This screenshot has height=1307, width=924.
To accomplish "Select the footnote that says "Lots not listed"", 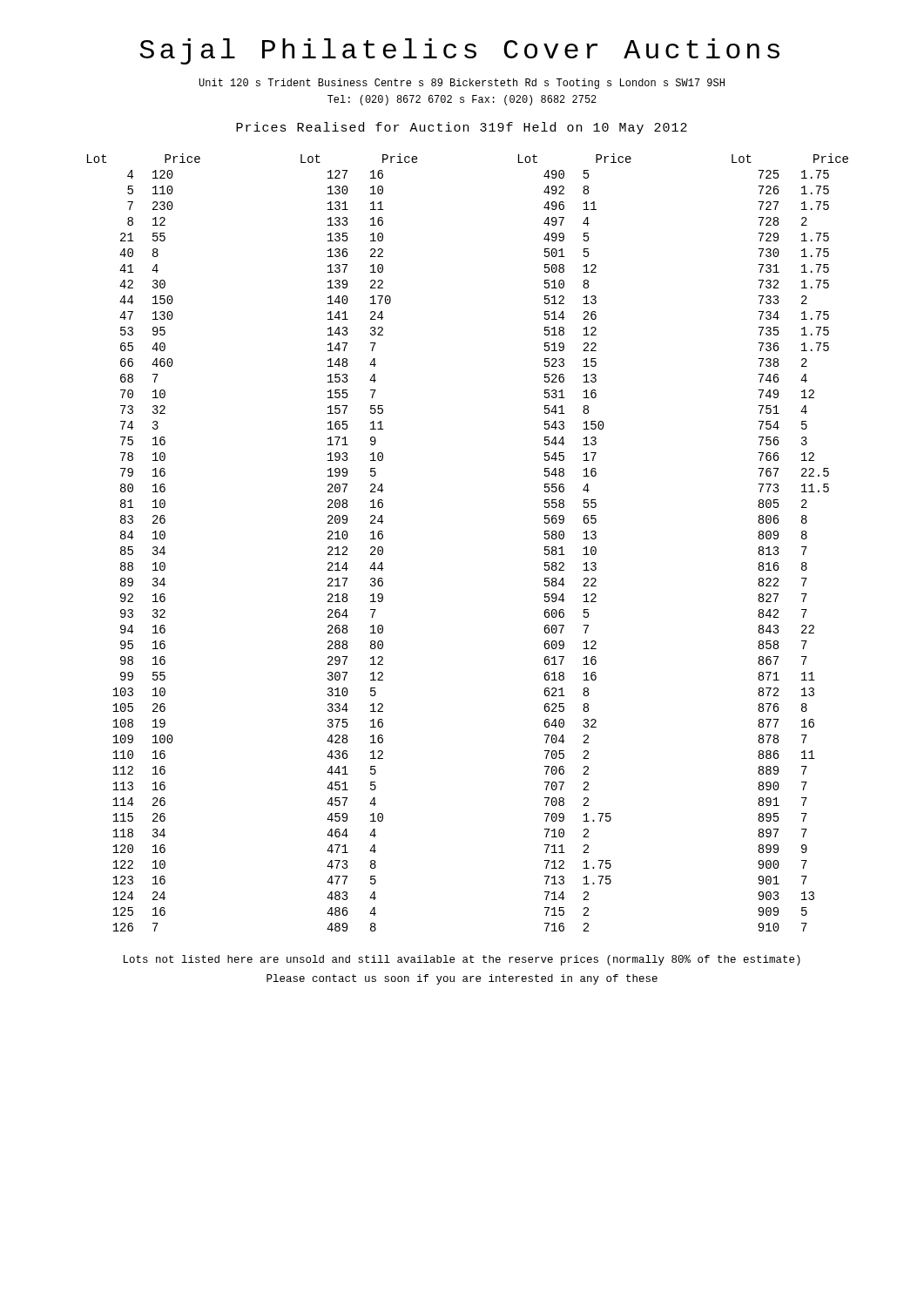I will (462, 970).
